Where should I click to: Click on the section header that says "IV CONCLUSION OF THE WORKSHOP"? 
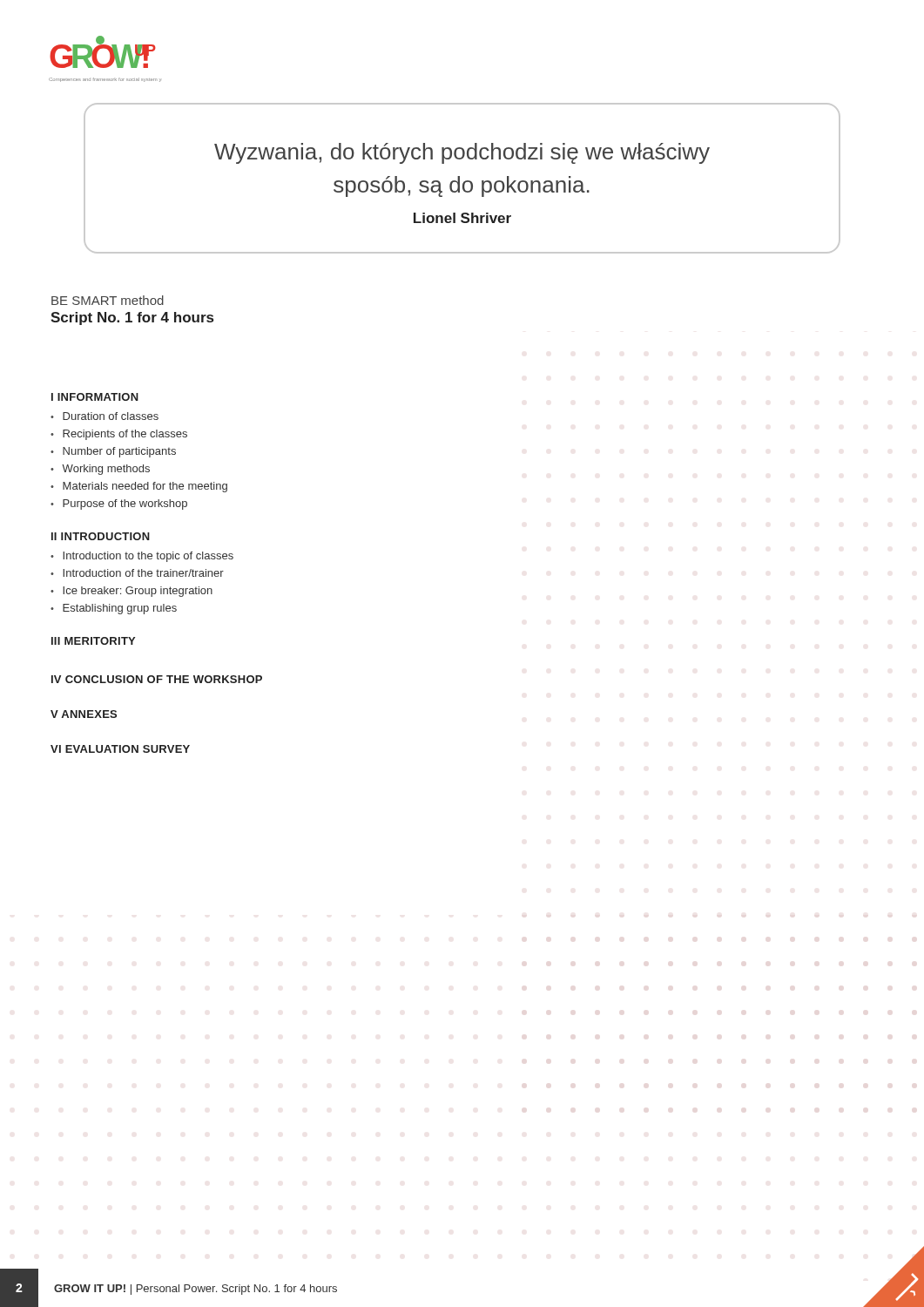click(x=157, y=679)
